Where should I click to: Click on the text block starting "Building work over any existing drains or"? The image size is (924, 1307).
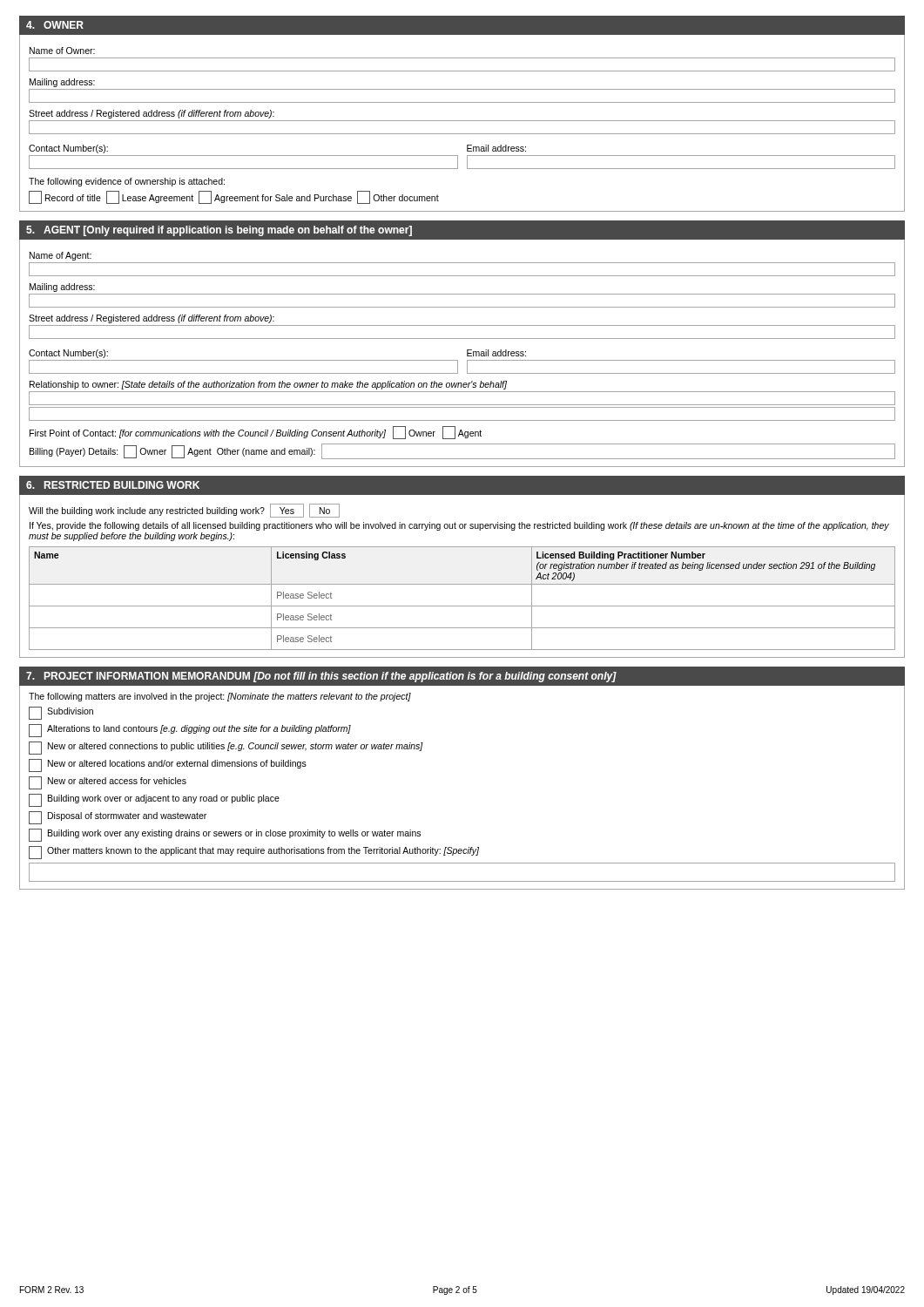point(225,835)
